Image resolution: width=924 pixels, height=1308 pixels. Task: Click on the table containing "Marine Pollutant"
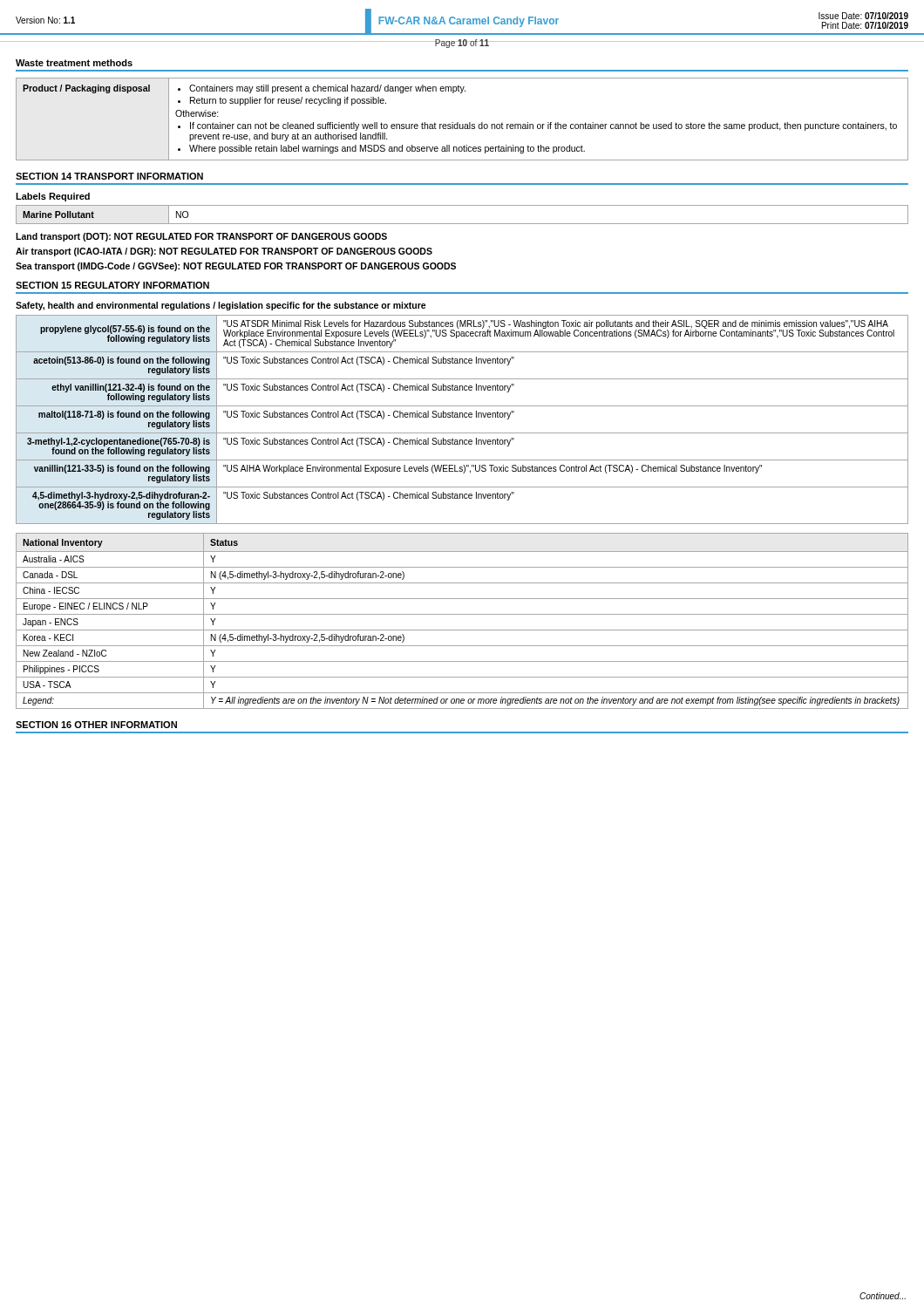462,215
